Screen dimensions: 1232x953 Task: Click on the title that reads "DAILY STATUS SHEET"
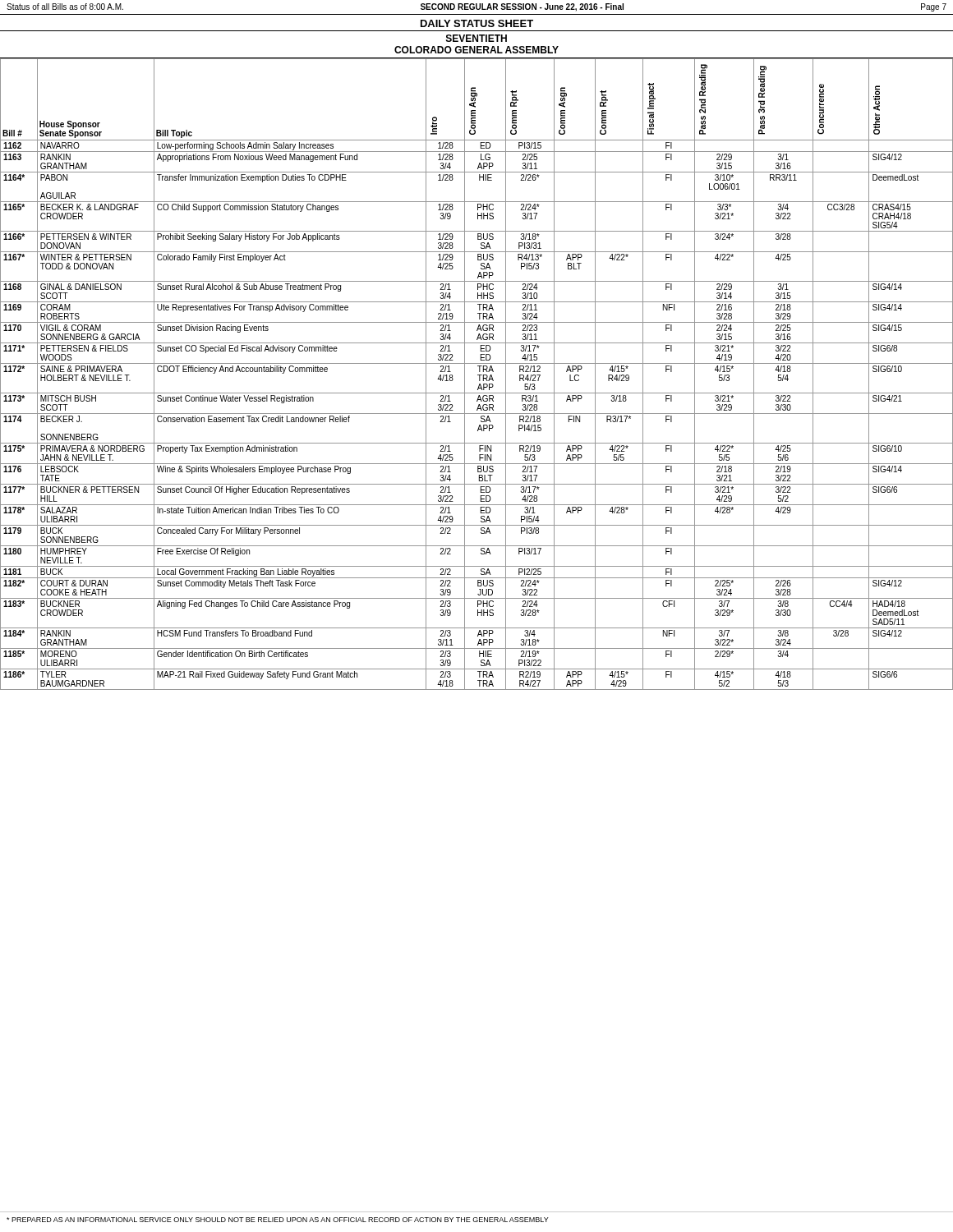pos(476,23)
